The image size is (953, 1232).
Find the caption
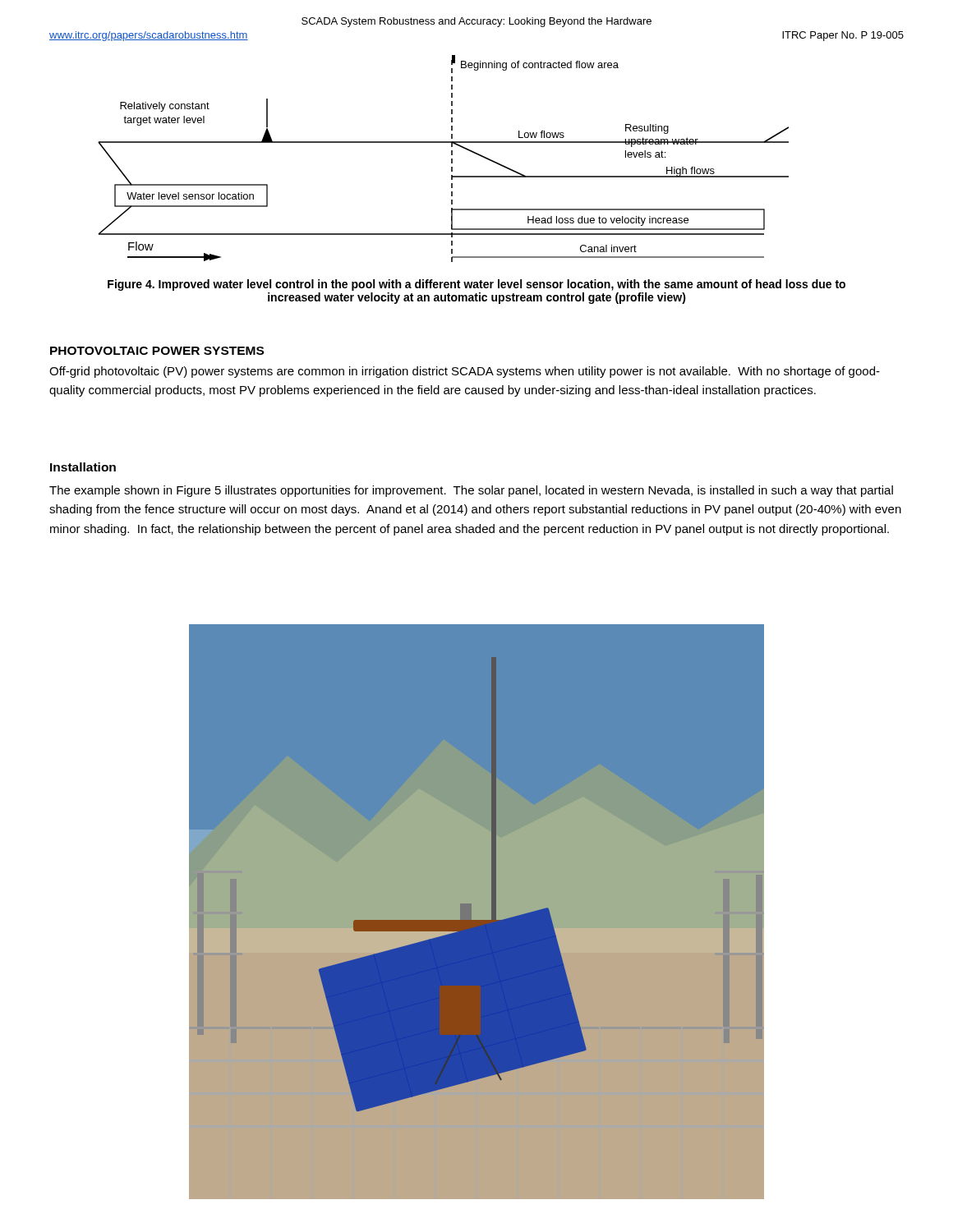[x=476, y=291]
